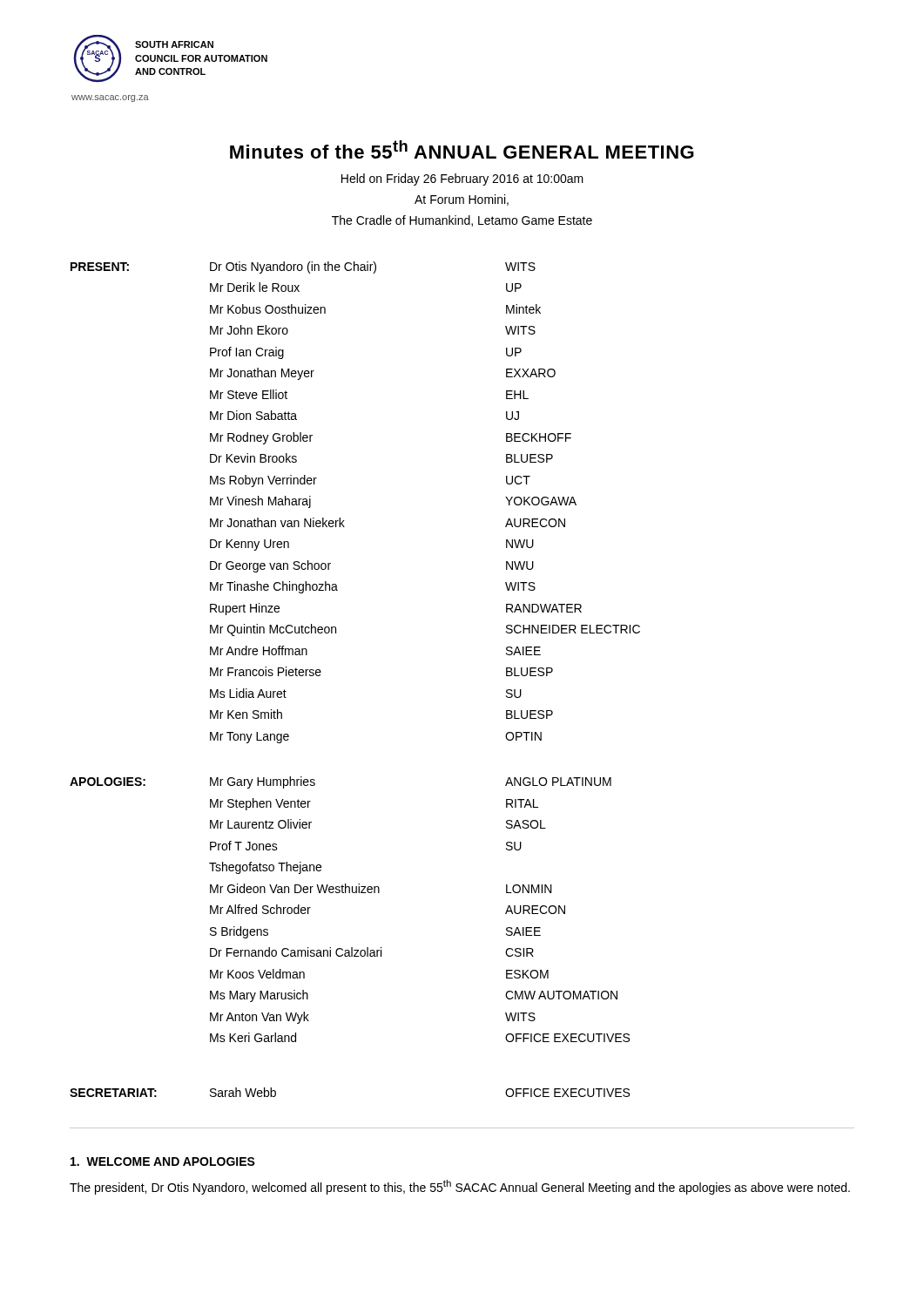The height and width of the screenshot is (1307, 924).
Task: Select the text block containing "APOLOGIES: Mr Gary Humphries"
Action: point(110,784)
